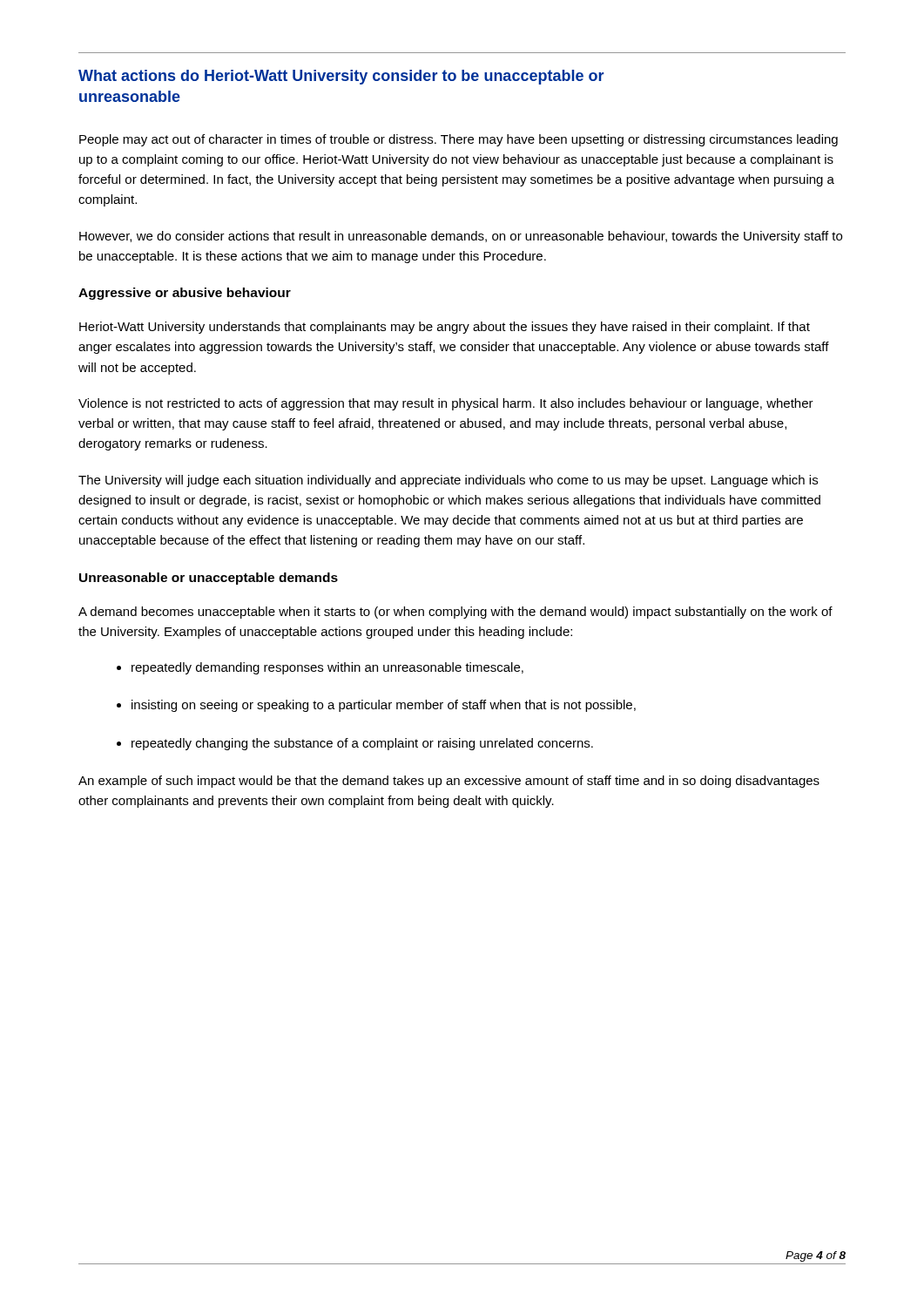Find the block starting "The University will judge each situation individually and"
This screenshot has height=1307, width=924.
pyautogui.click(x=450, y=510)
